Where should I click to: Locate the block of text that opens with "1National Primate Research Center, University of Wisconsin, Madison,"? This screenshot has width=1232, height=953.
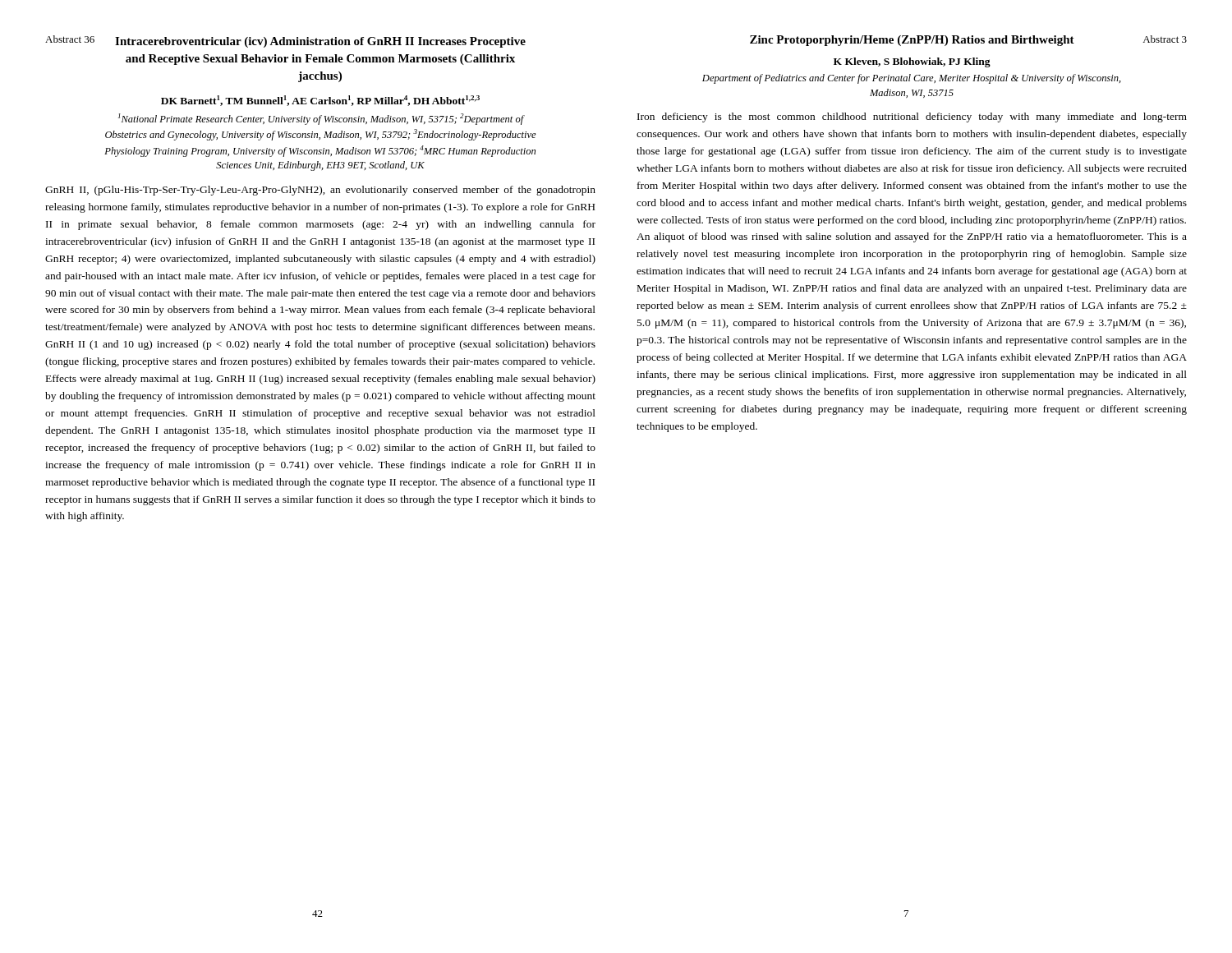(x=320, y=141)
